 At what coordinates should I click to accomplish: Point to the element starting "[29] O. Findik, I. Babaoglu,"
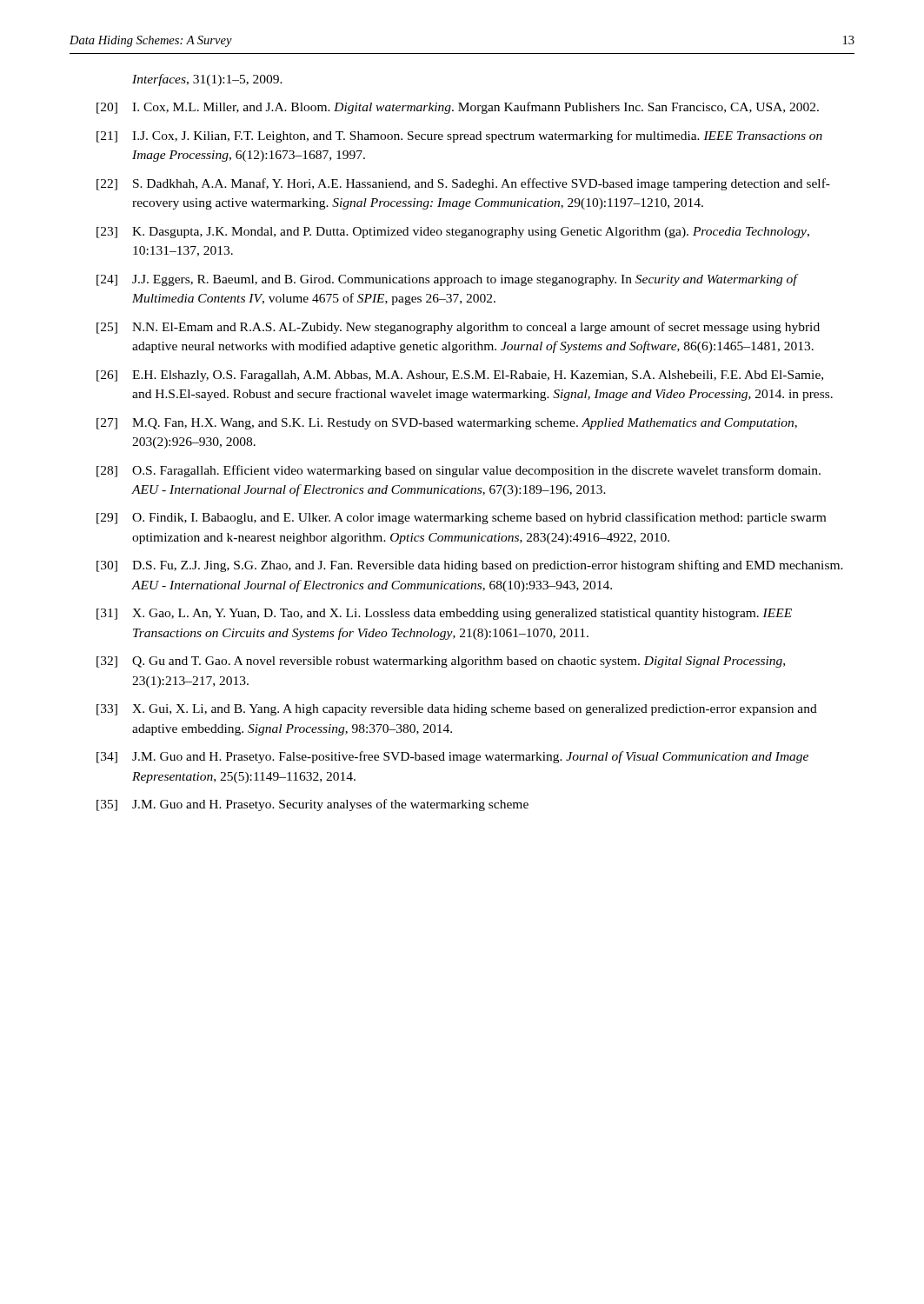click(471, 528)
